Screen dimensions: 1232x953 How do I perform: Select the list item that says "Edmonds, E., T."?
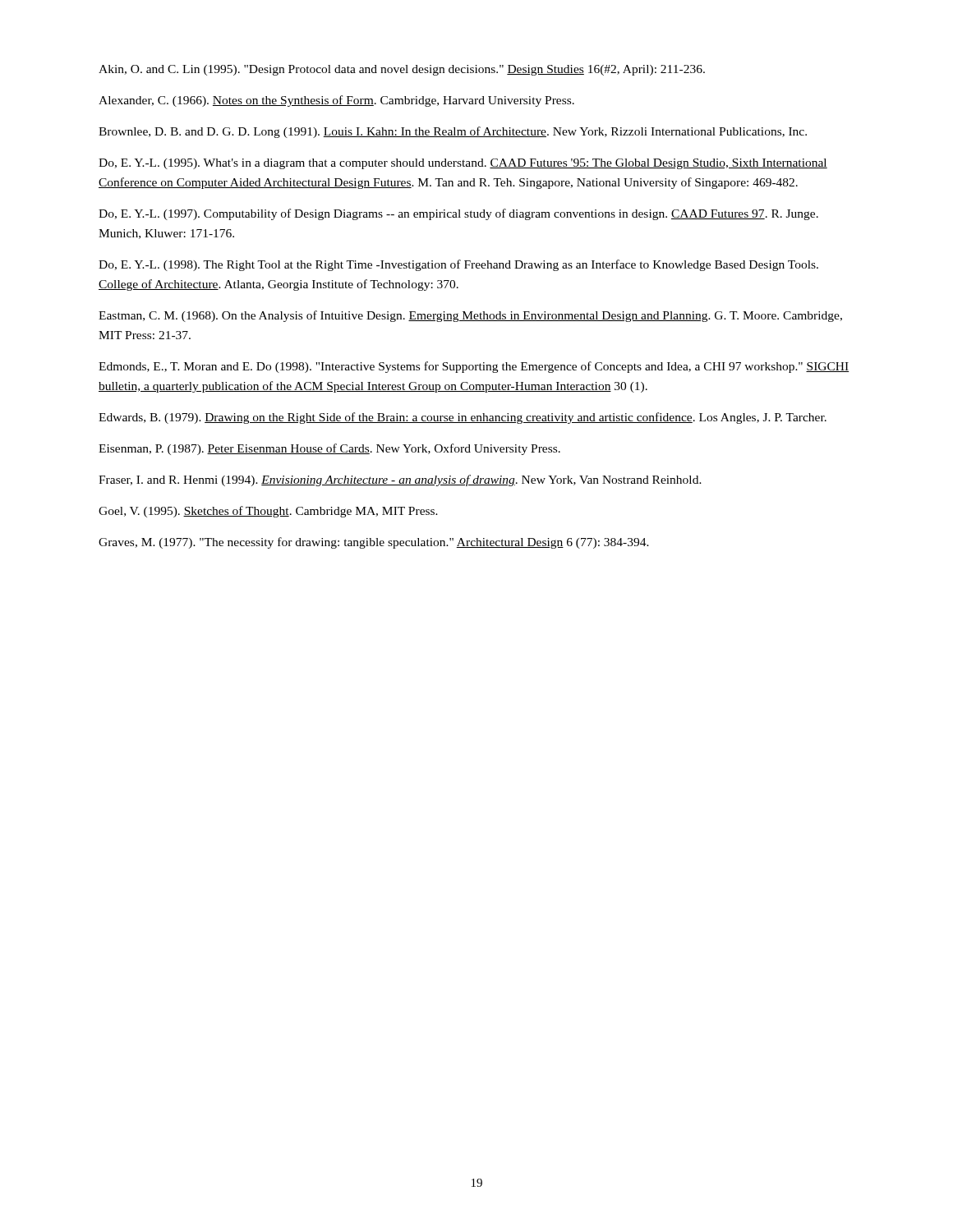(474, 376)
